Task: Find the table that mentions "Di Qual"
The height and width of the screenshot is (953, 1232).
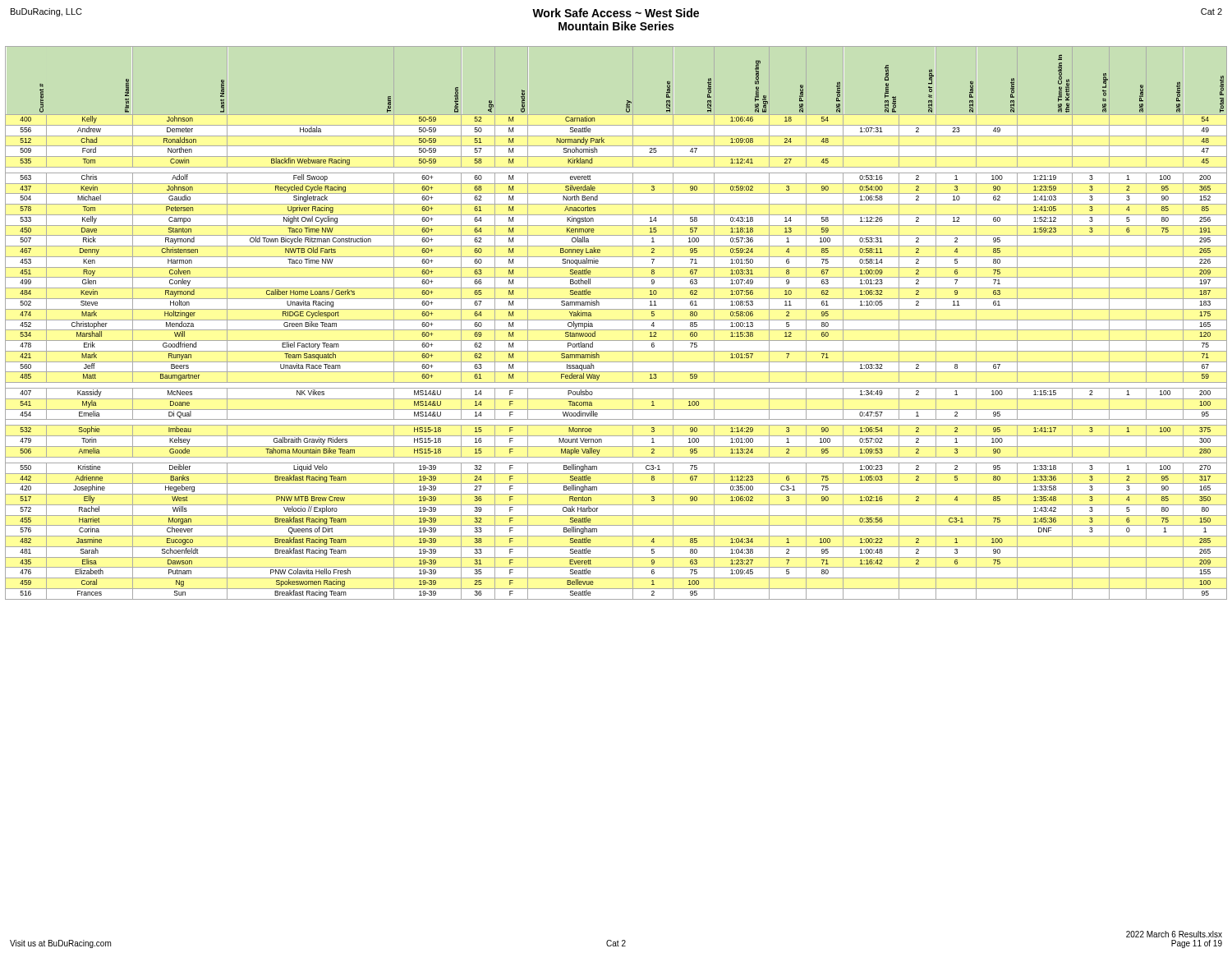Action: click(616, 323)
